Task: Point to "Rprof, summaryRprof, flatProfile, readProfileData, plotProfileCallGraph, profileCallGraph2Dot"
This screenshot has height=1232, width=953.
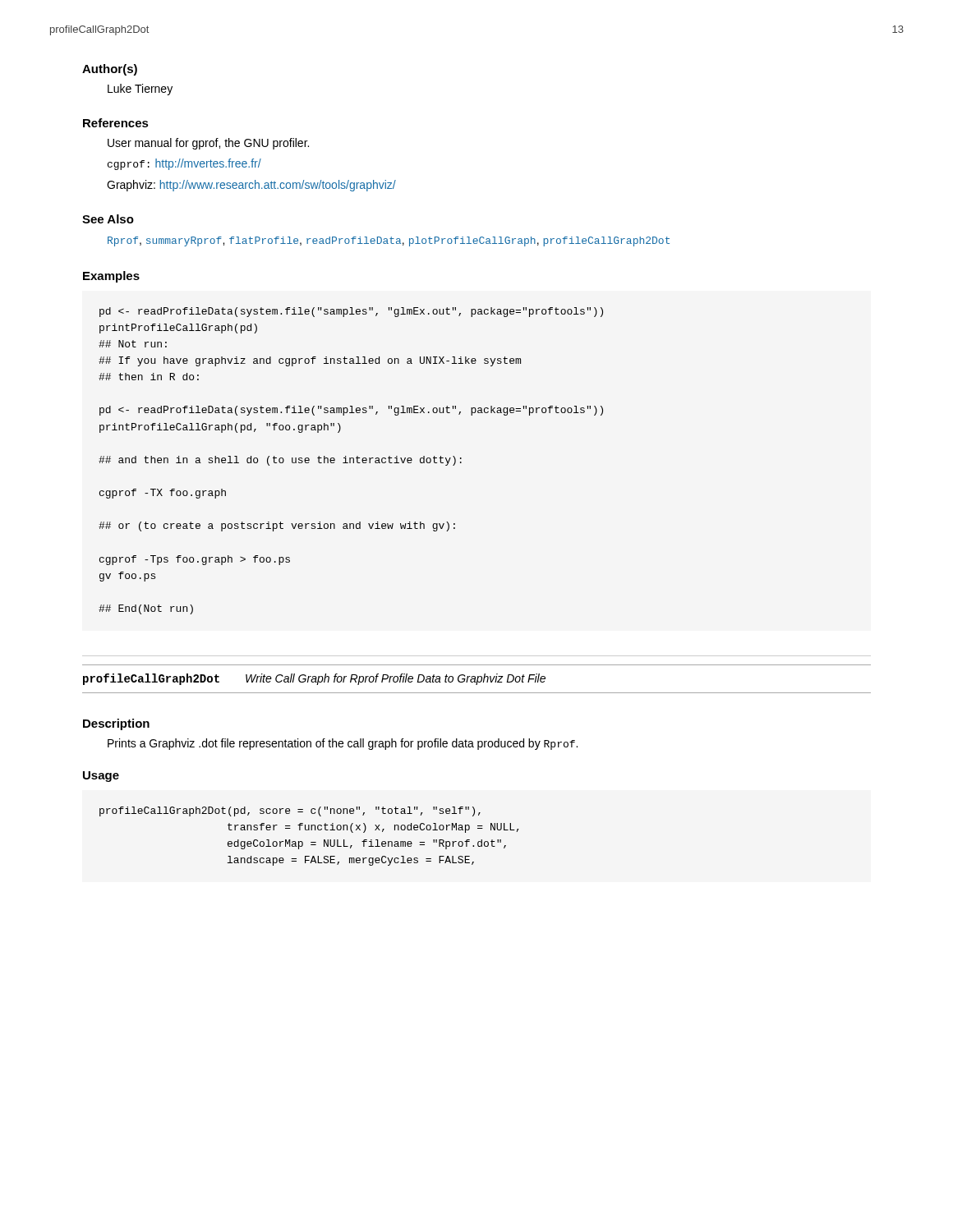Action: pyautogui.click(x=389, y=240)
